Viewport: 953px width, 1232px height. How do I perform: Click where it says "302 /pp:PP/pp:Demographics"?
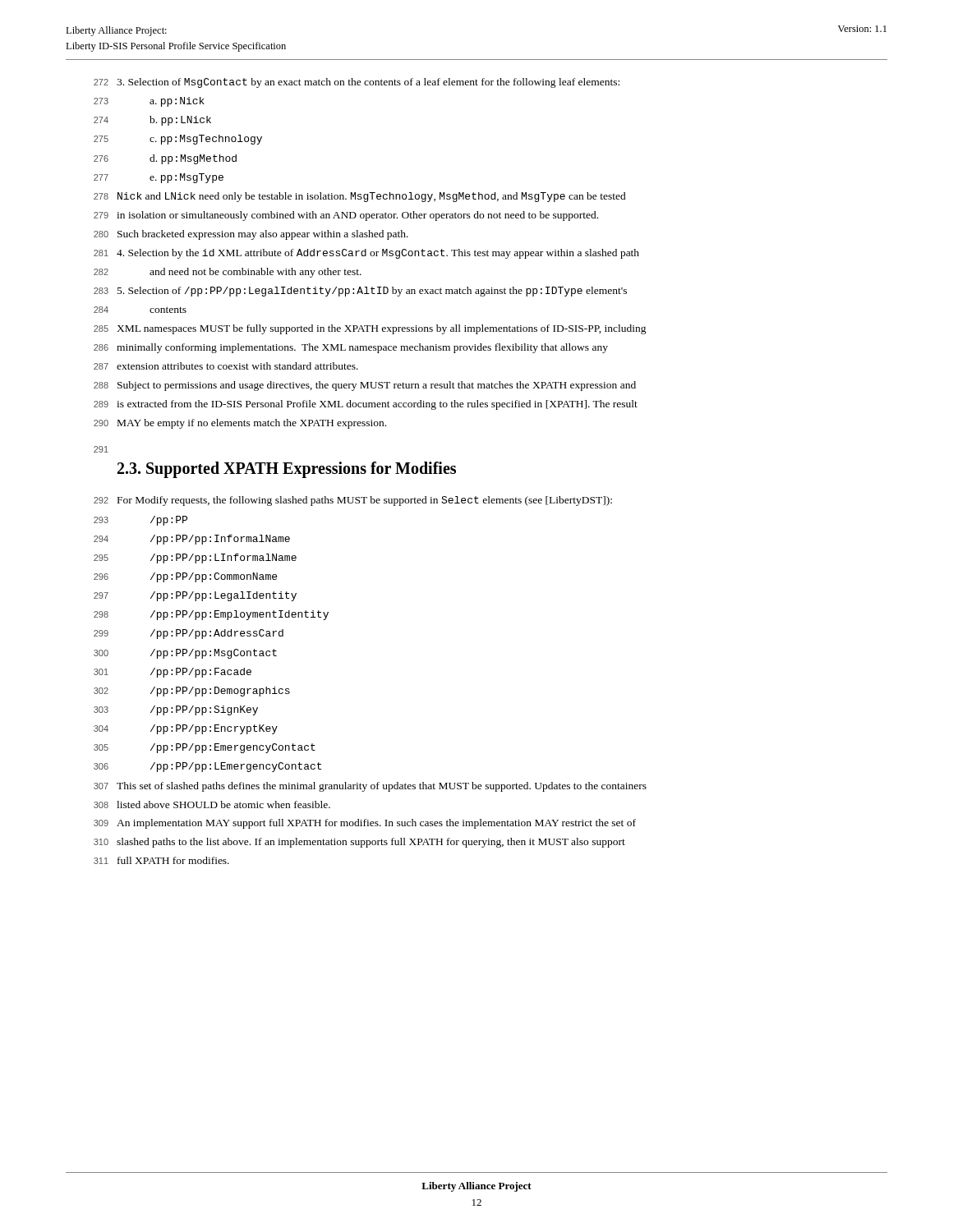click(192, 692)
